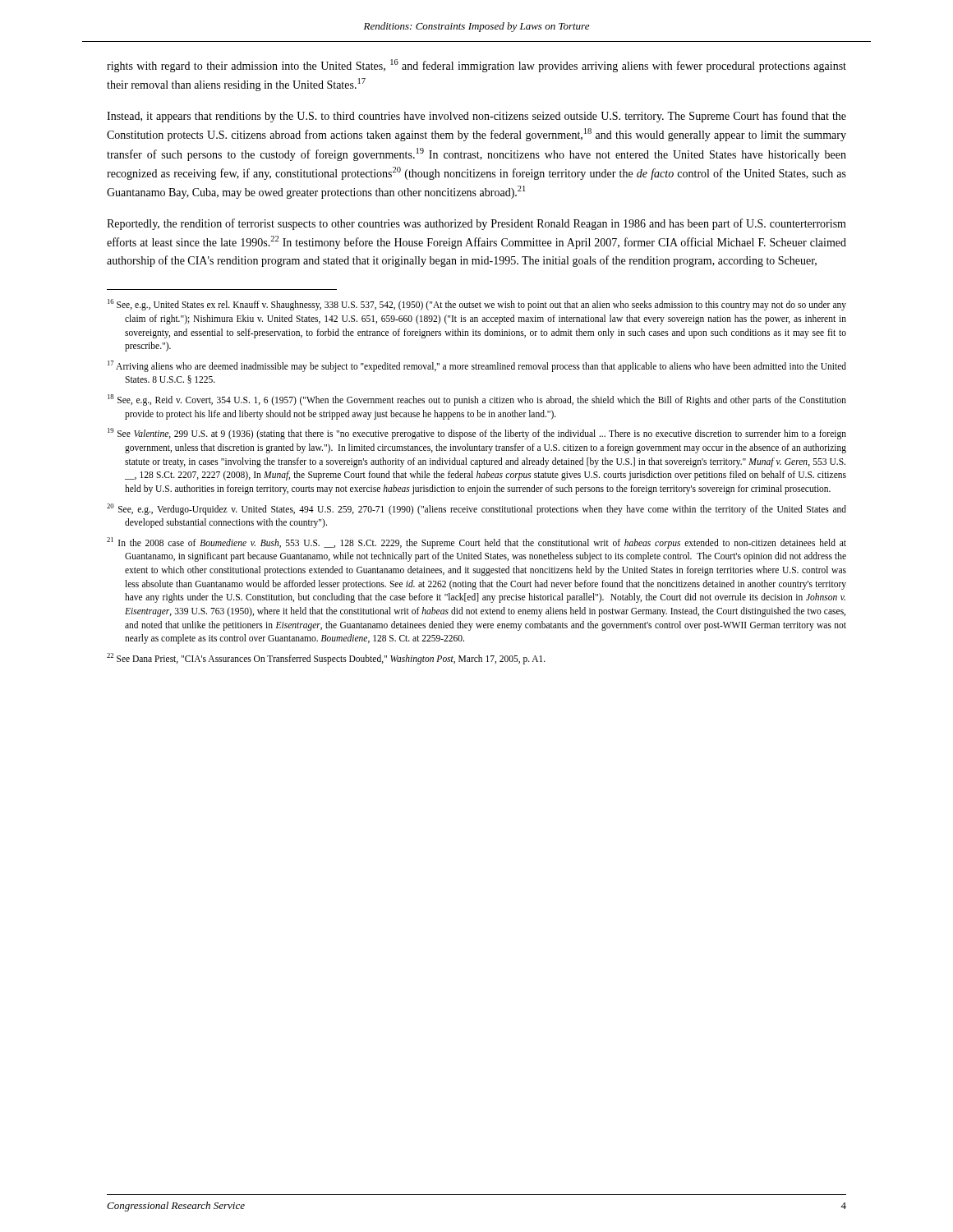Navigate to the text starting "20 See, e.g., Verdugo-Urquidez v. United"
This screenshot has height=1232, width=953.
(x=476, y=514)
